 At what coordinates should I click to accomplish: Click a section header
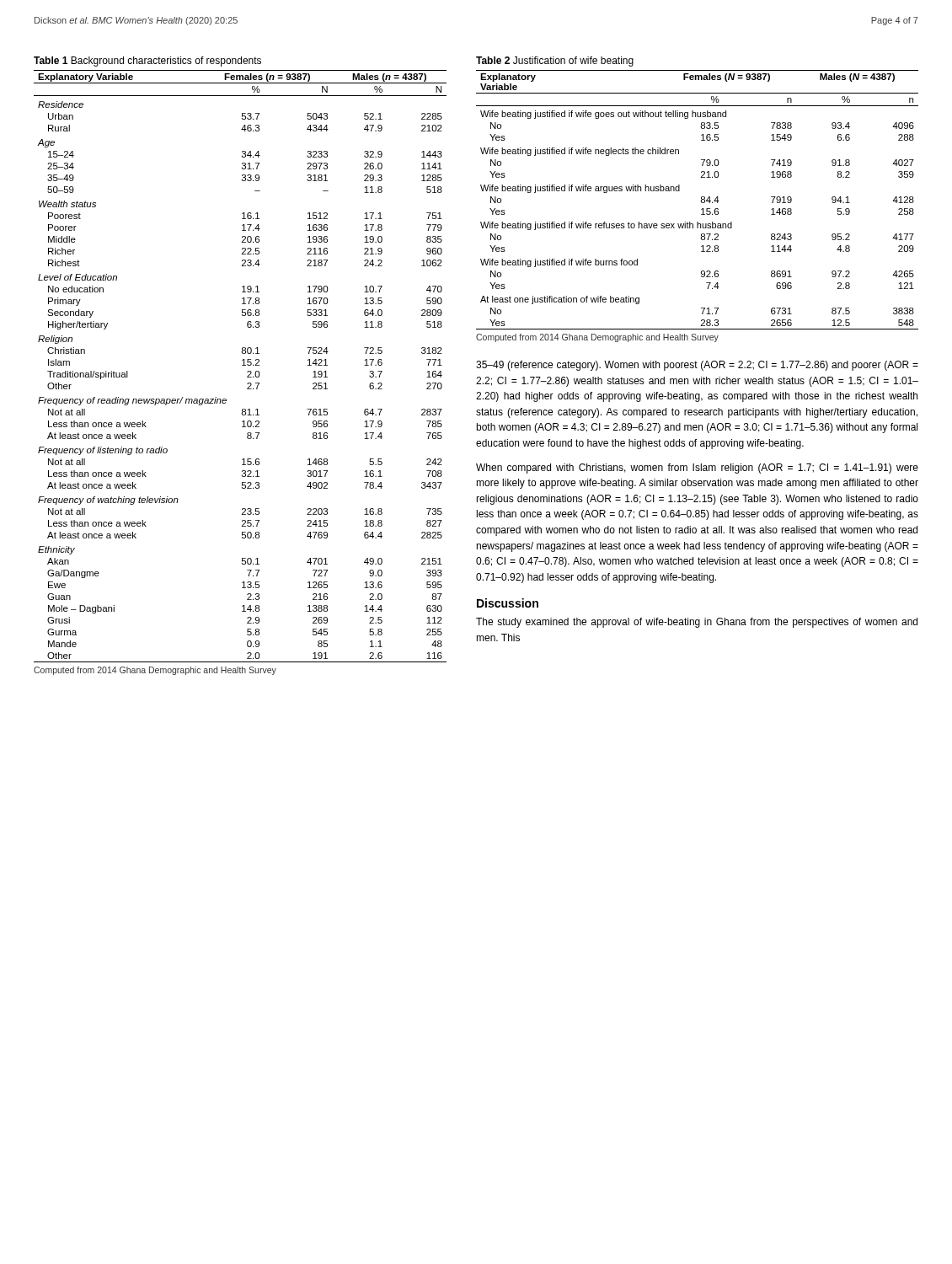(x=507, y=604)
